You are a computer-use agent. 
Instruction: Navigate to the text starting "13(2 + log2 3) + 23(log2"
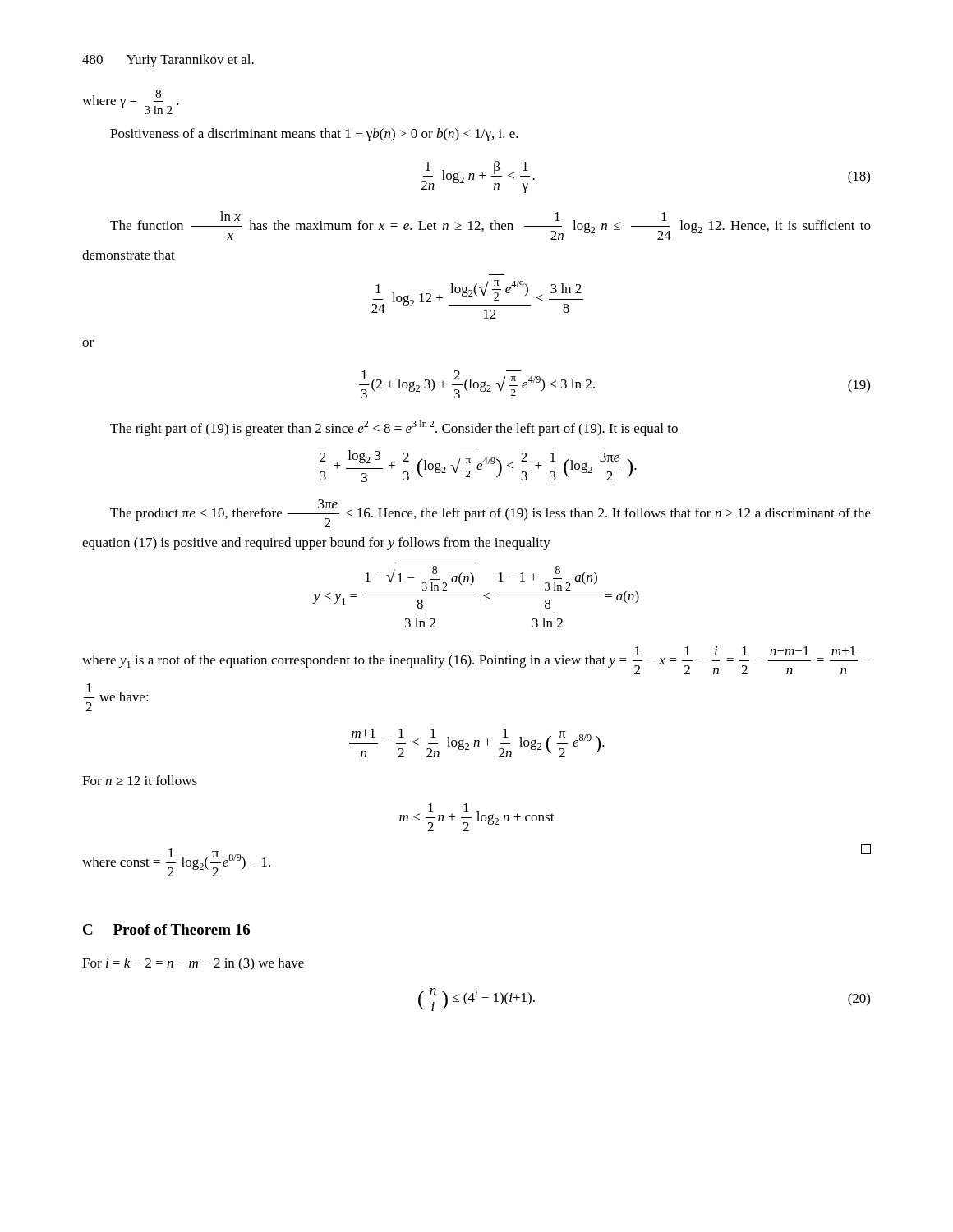(476, 385)
